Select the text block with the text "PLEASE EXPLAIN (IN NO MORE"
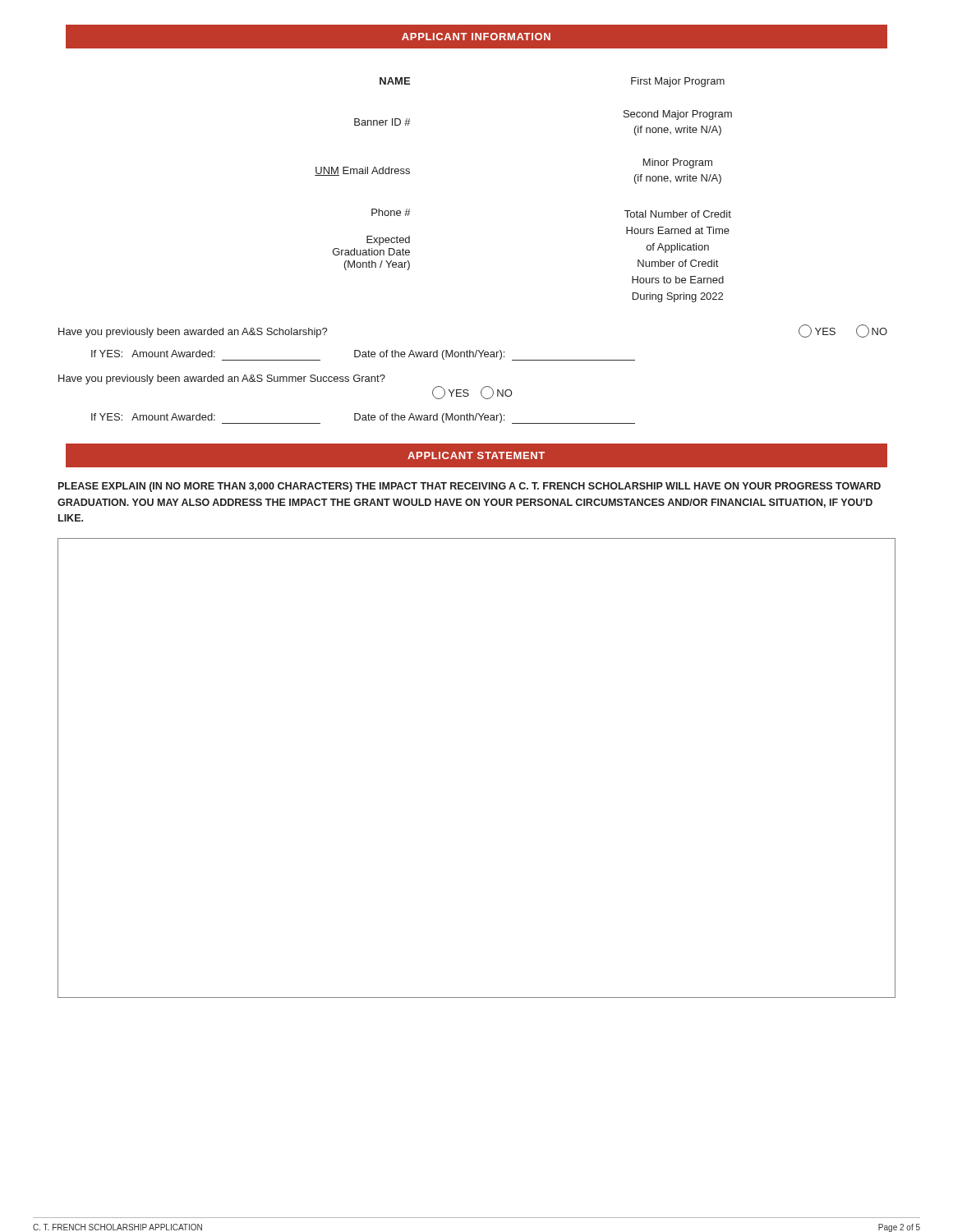953x1232 pixels. pos(469,502)
